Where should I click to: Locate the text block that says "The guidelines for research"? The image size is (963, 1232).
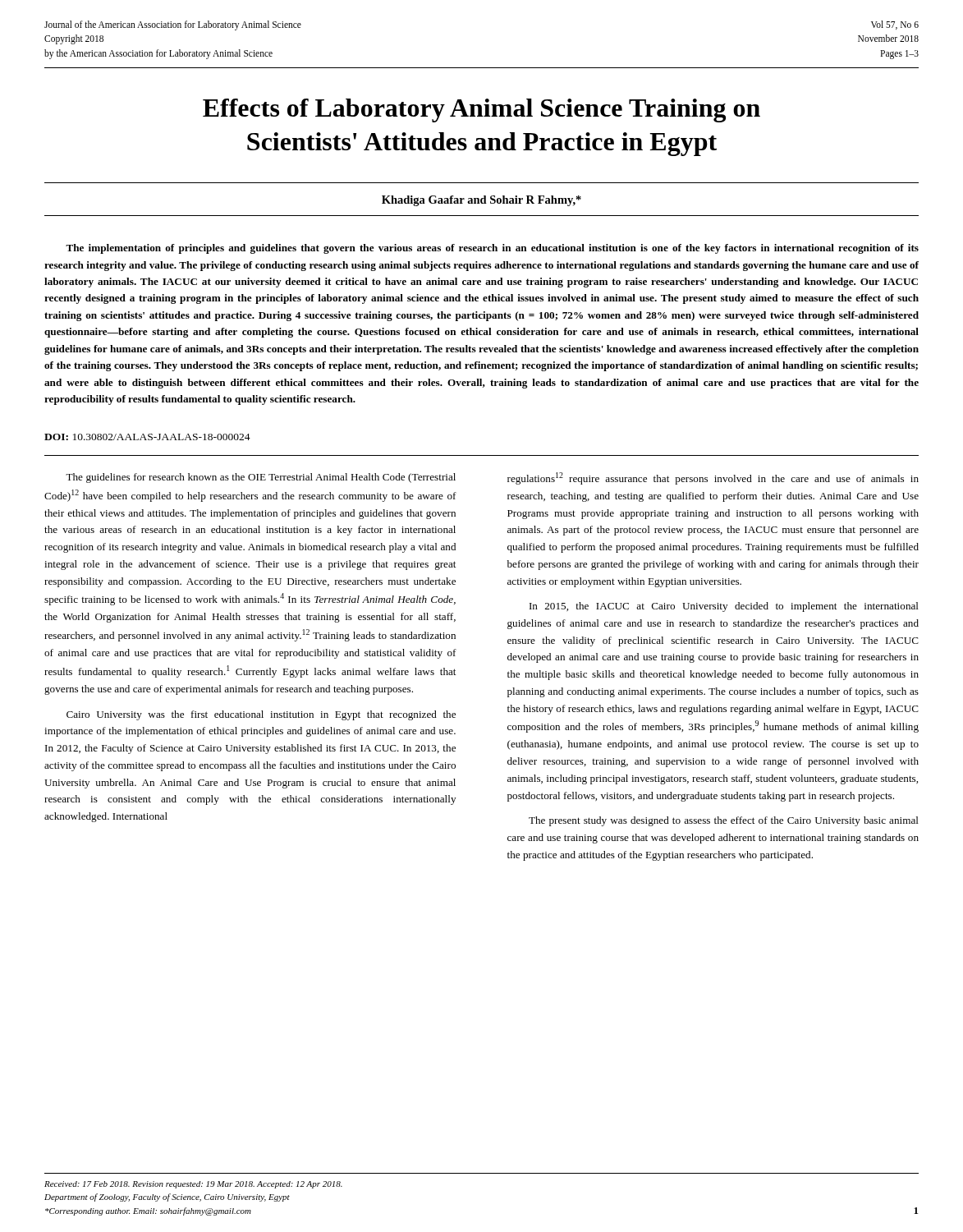click(250, 647)
